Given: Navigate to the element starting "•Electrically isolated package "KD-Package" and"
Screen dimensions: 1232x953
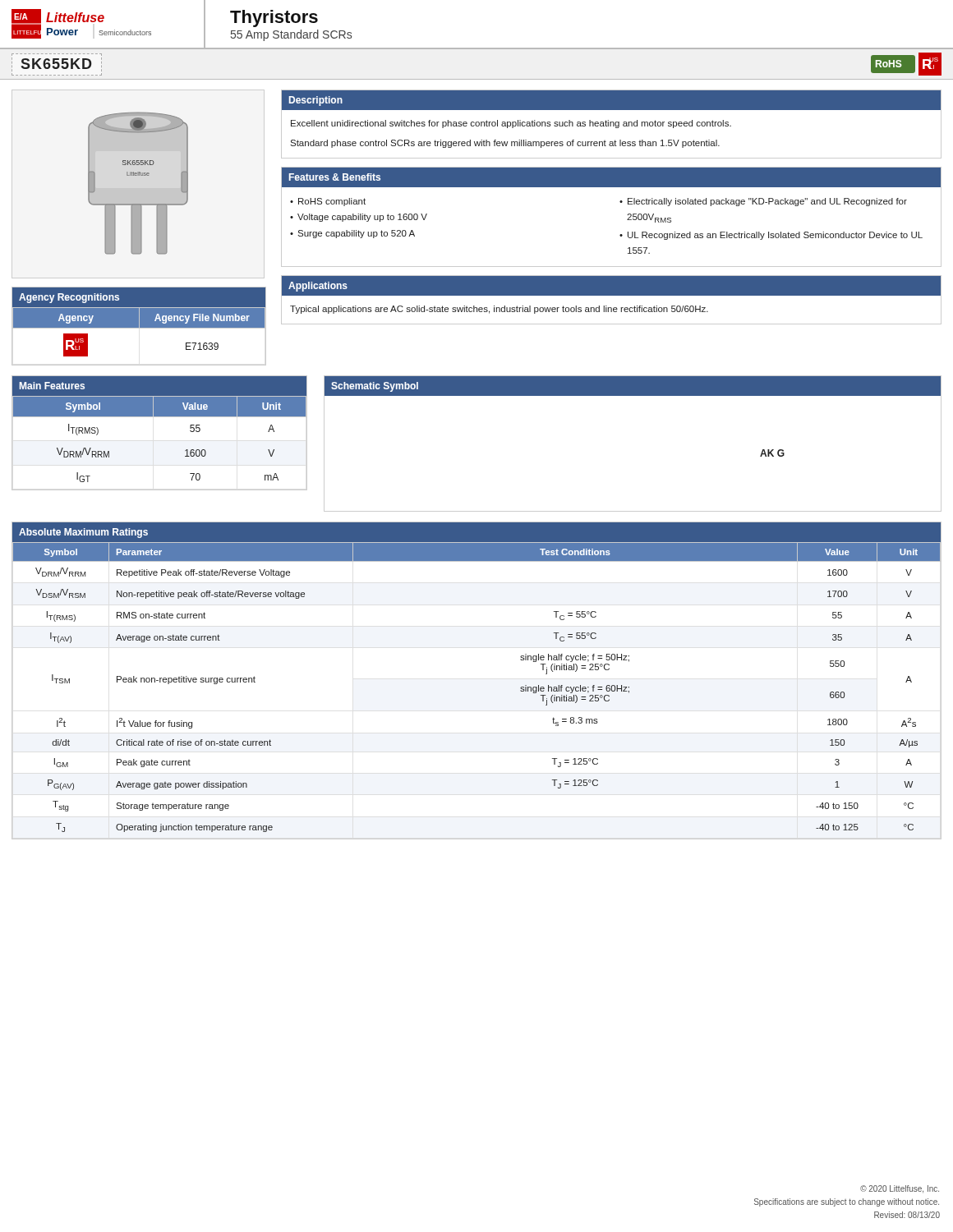Looking at the screenshot, I should coord(776,210).
